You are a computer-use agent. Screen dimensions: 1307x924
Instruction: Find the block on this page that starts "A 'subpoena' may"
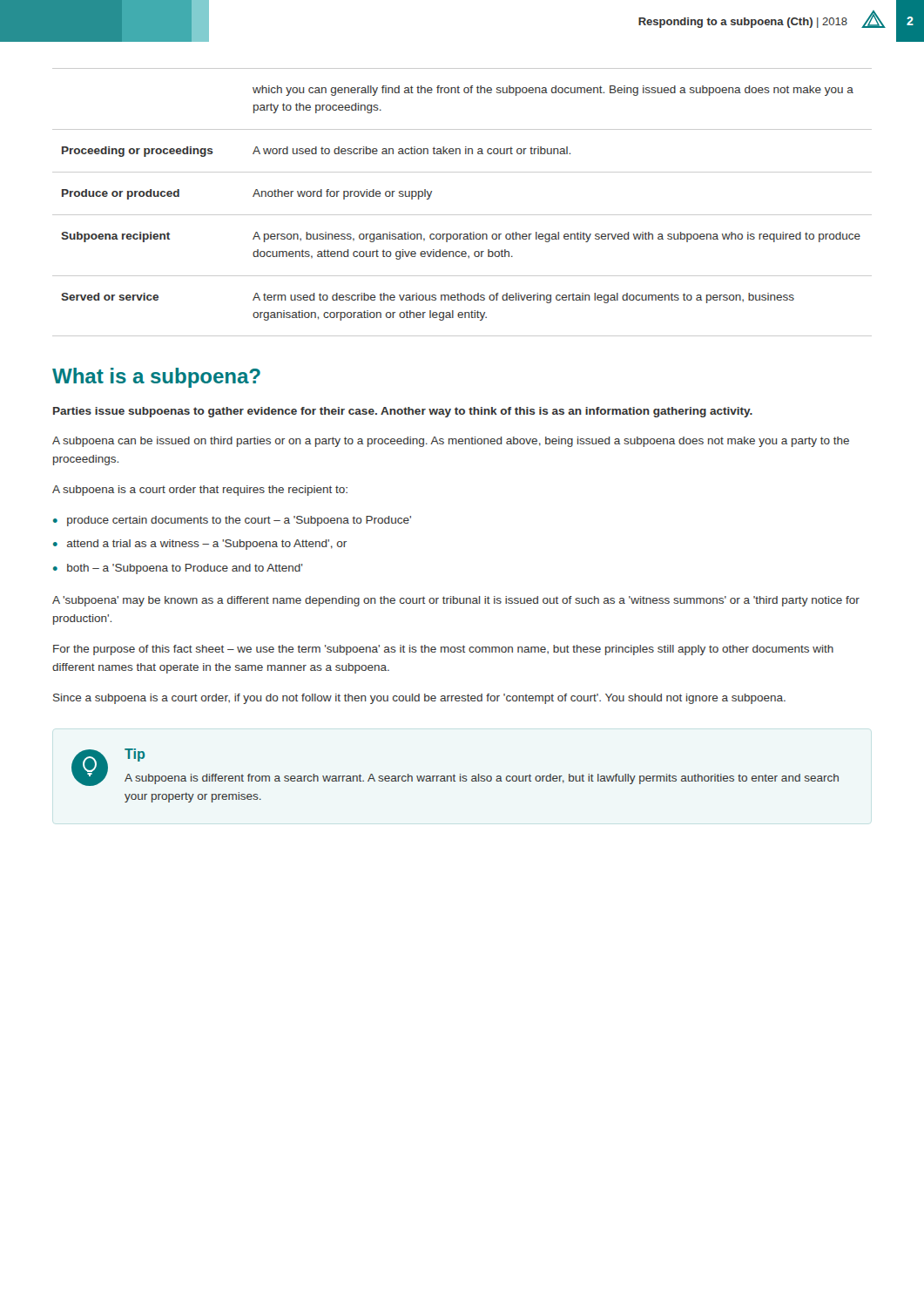[456, 609]
